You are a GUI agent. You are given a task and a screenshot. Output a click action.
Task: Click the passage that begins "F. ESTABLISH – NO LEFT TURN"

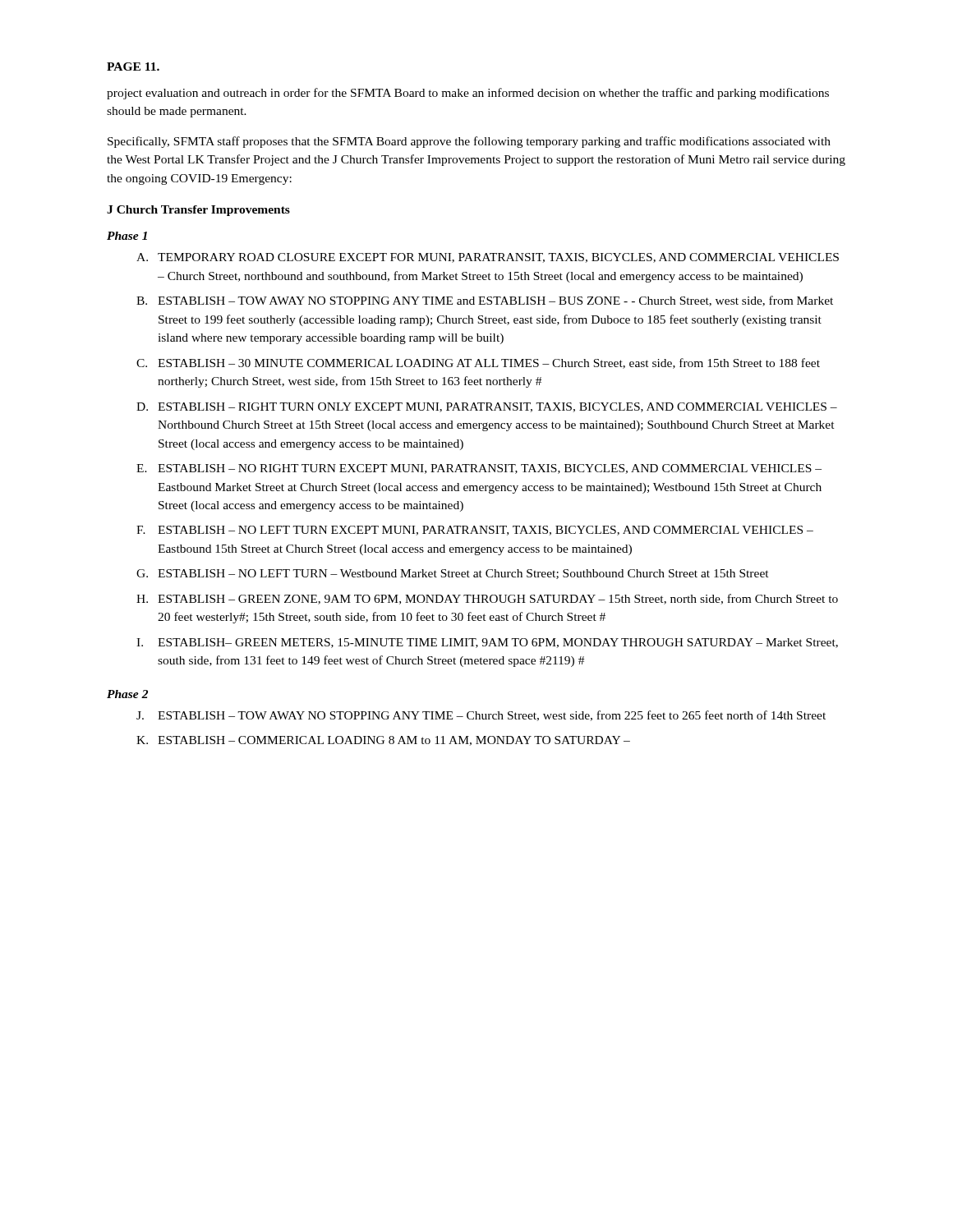pyautogui.click(x=491, y=540)
